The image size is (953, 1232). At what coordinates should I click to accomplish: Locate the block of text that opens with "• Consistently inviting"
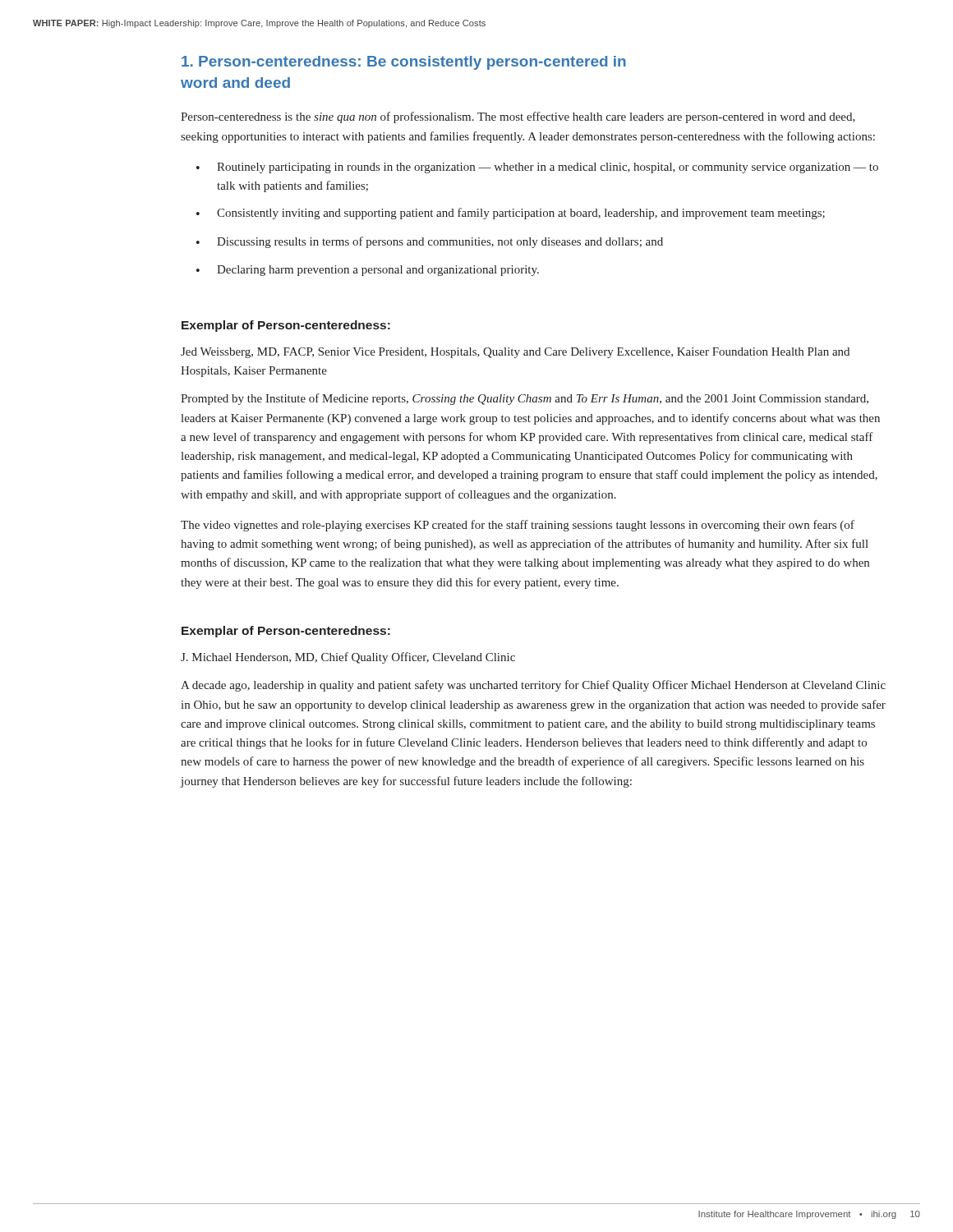(541, 214)
